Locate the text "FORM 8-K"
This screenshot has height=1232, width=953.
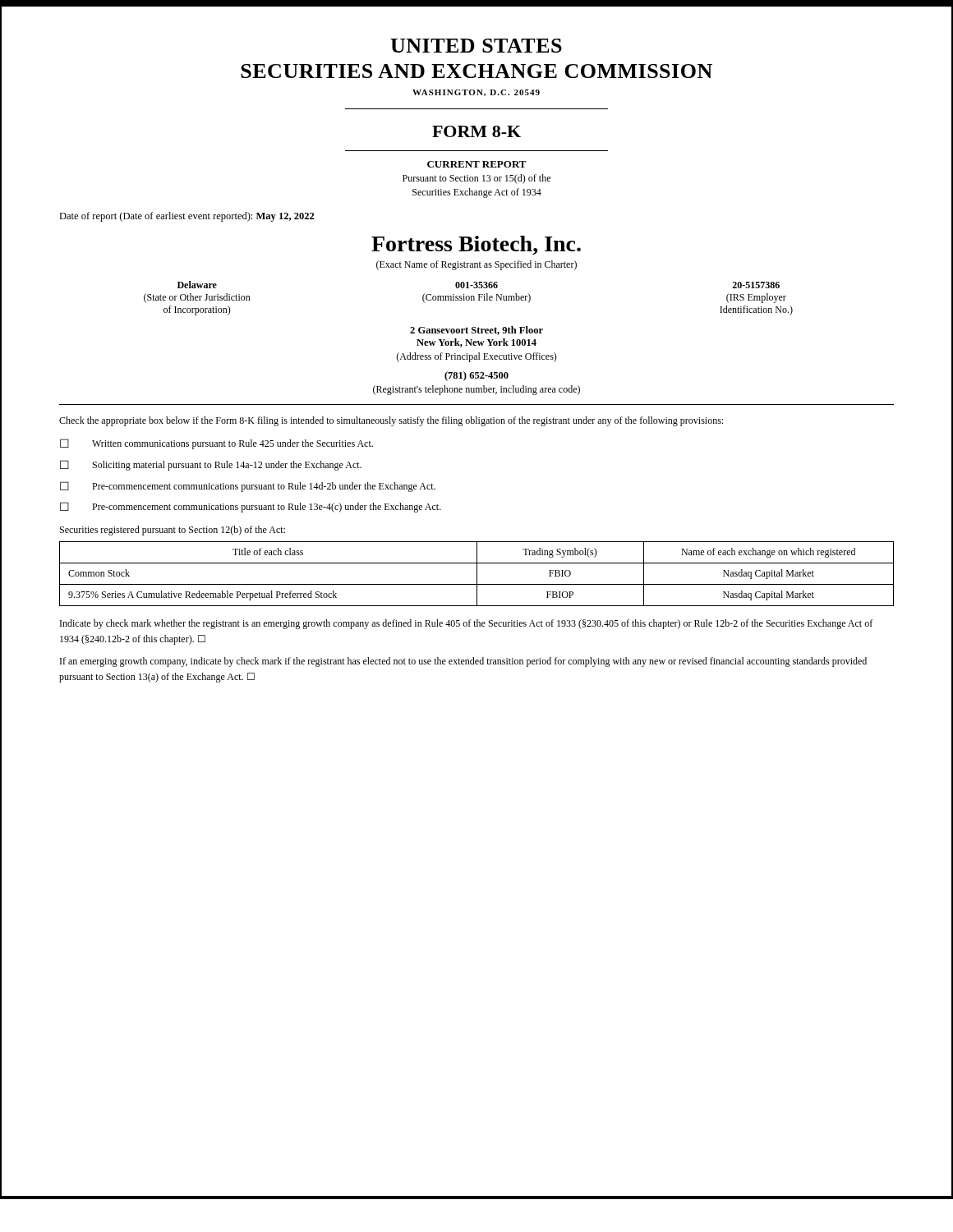coord(476,131)
